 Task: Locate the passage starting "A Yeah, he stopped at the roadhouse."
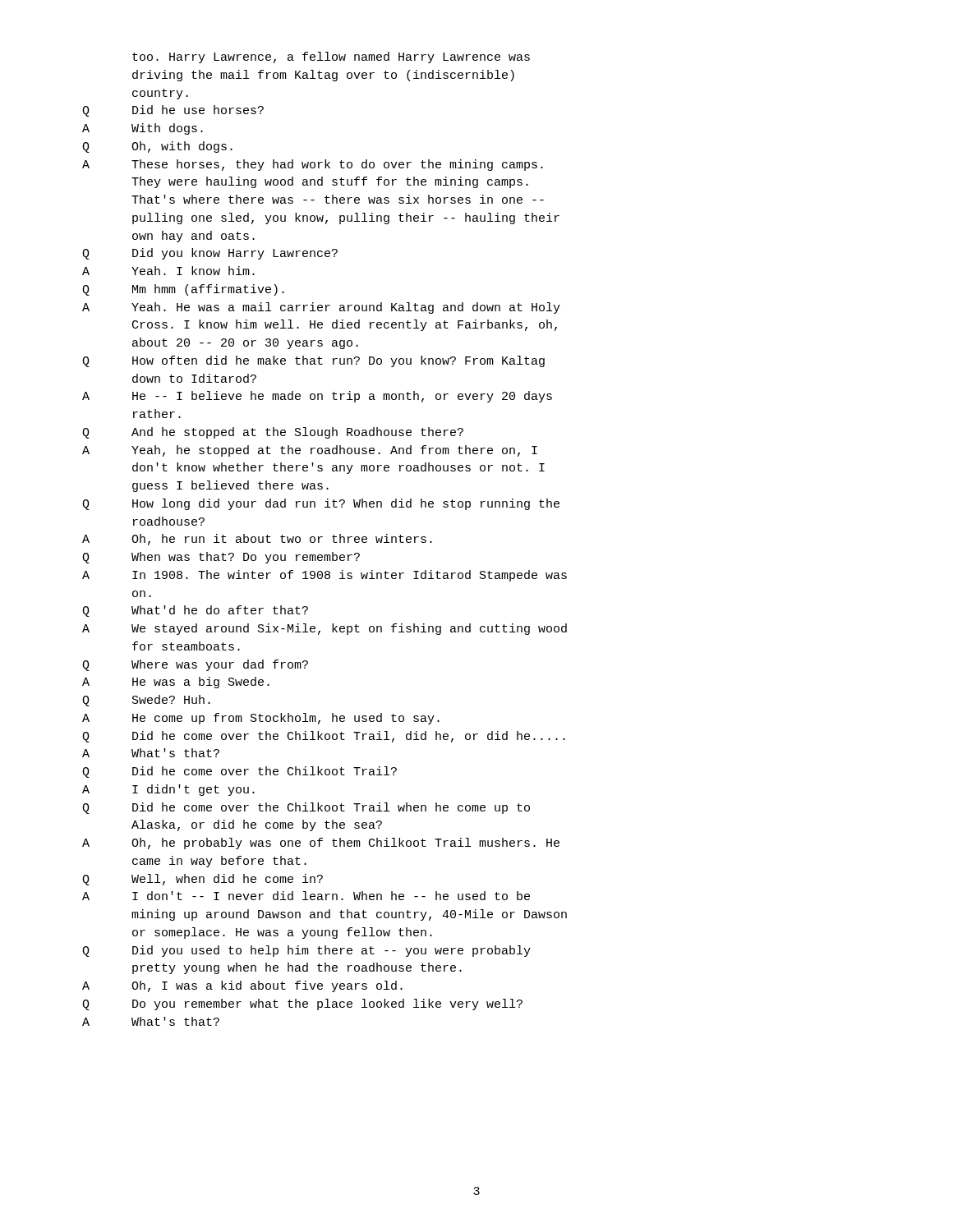coord(476,469)
